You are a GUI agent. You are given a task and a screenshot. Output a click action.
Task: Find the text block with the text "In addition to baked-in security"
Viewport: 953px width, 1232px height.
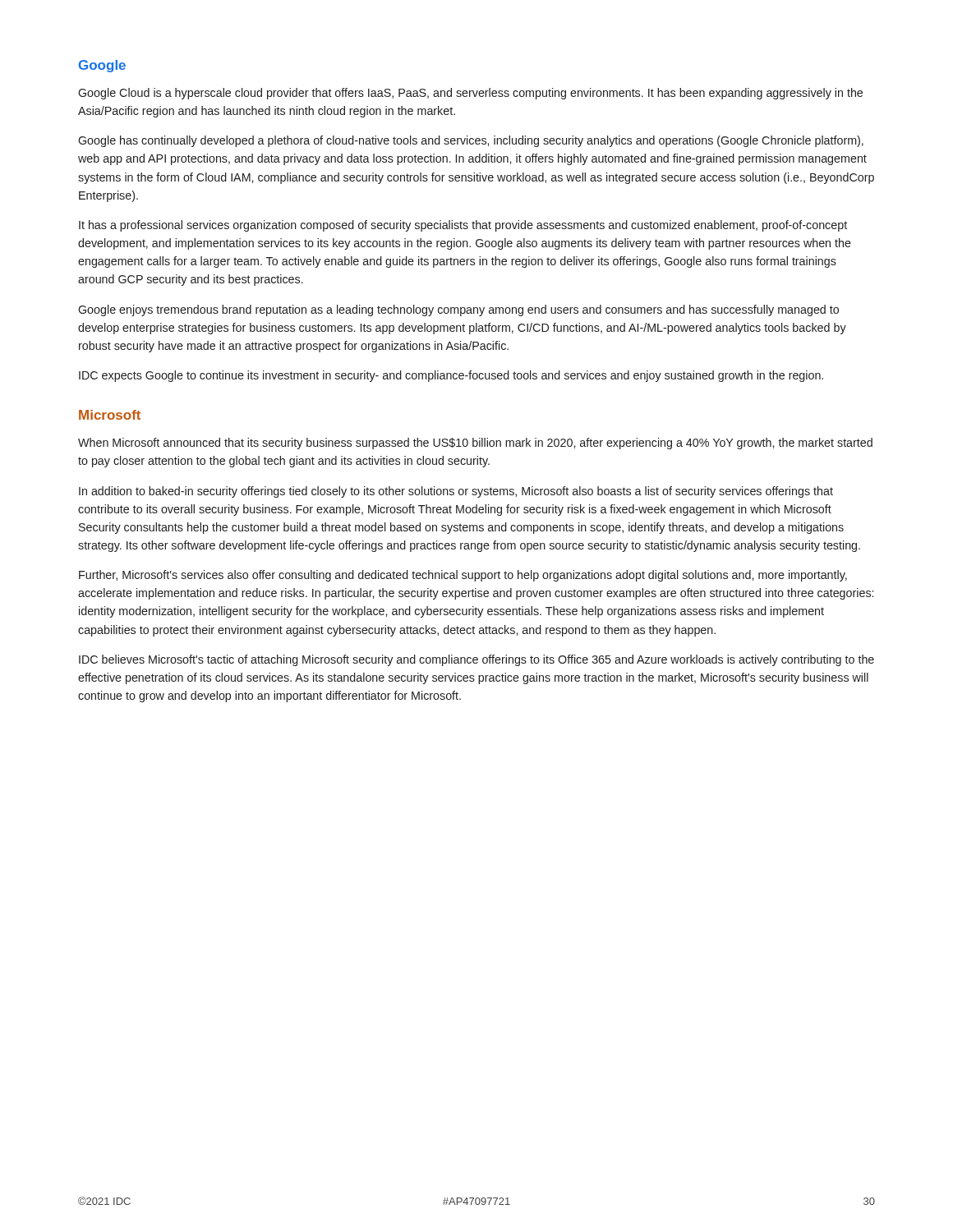point(476,518)
